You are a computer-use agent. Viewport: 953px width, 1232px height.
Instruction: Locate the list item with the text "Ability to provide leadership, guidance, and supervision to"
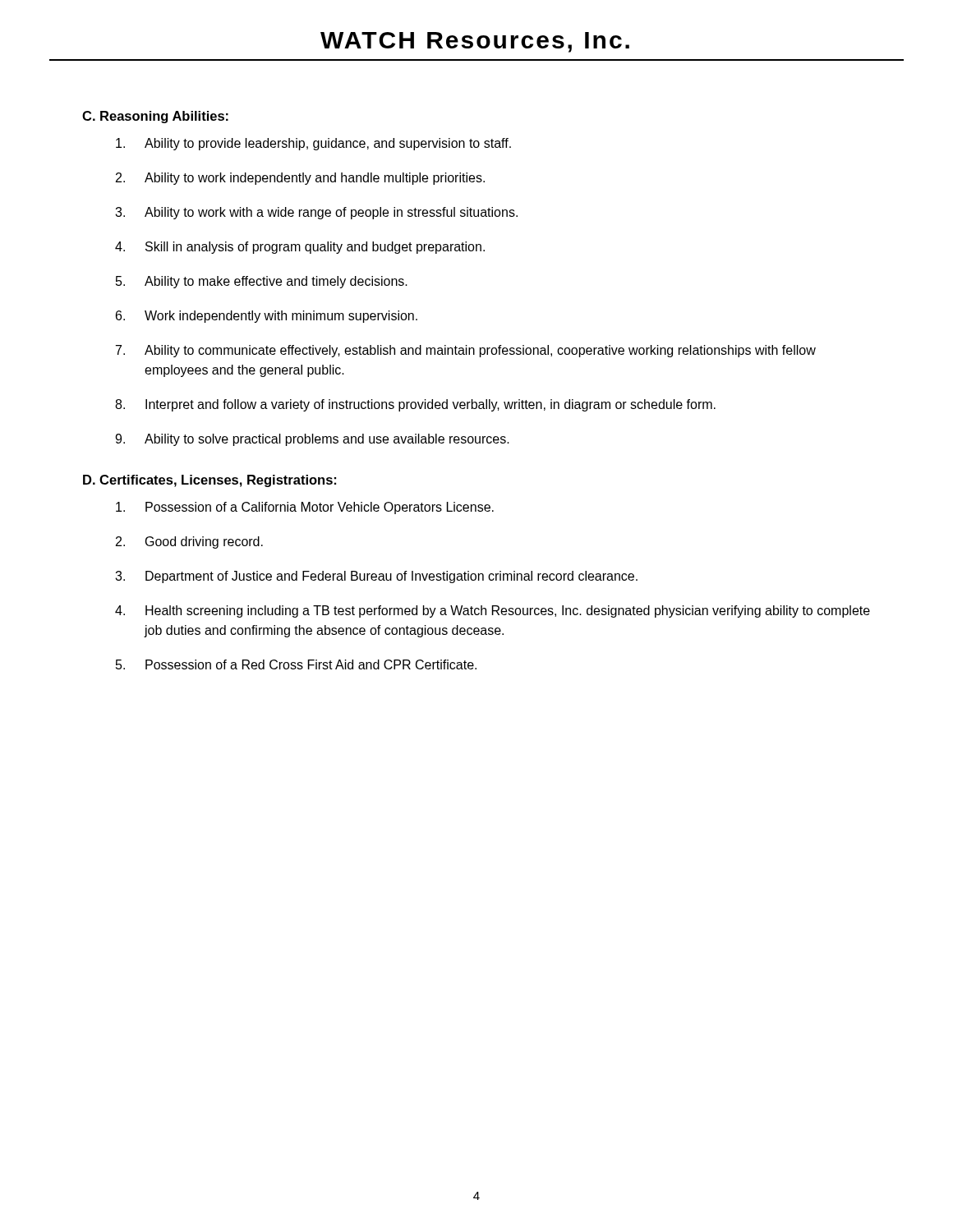[x=493, y=144]
